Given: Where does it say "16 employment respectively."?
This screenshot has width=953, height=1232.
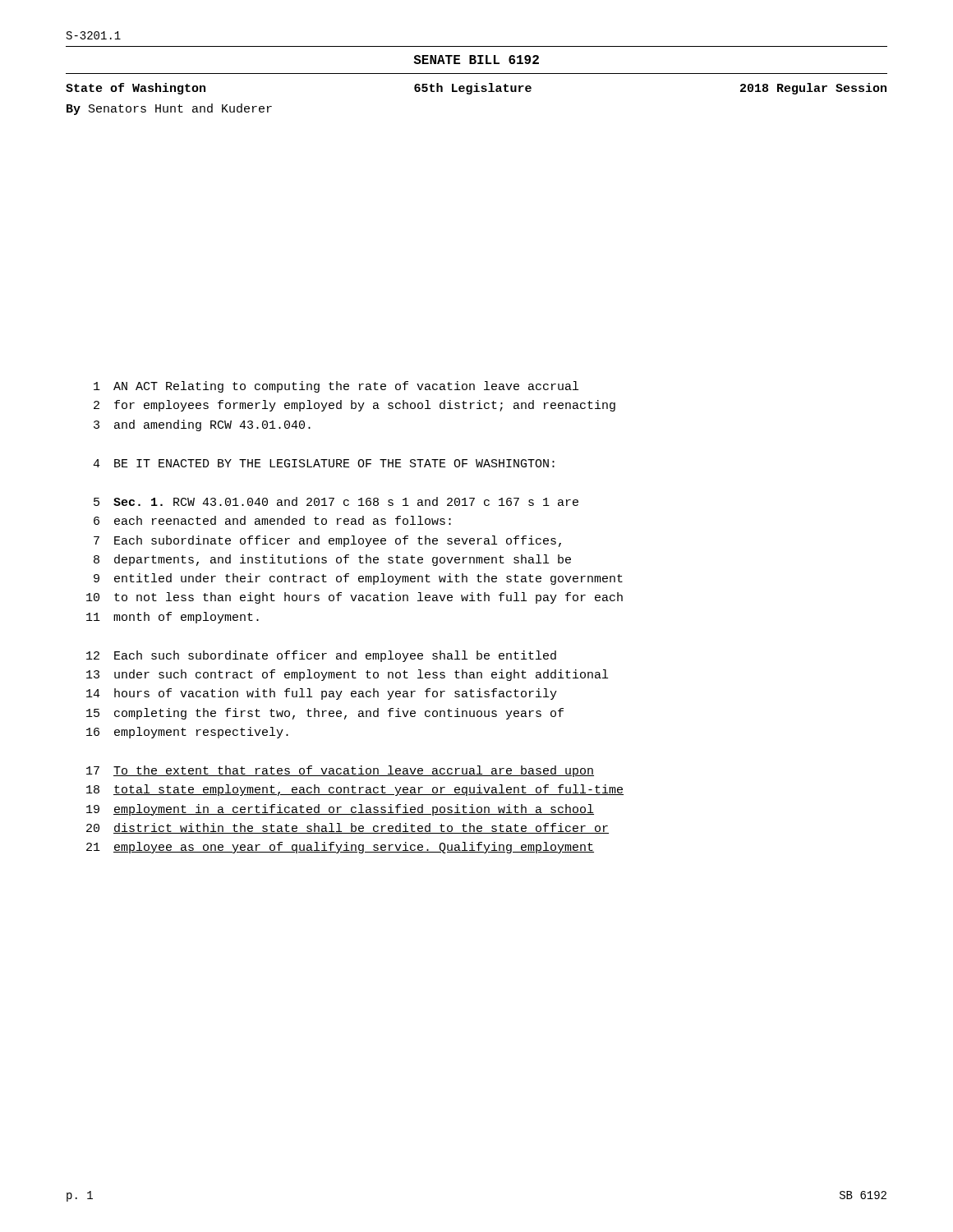Looking at the screenshot, I should coord(187,733).
